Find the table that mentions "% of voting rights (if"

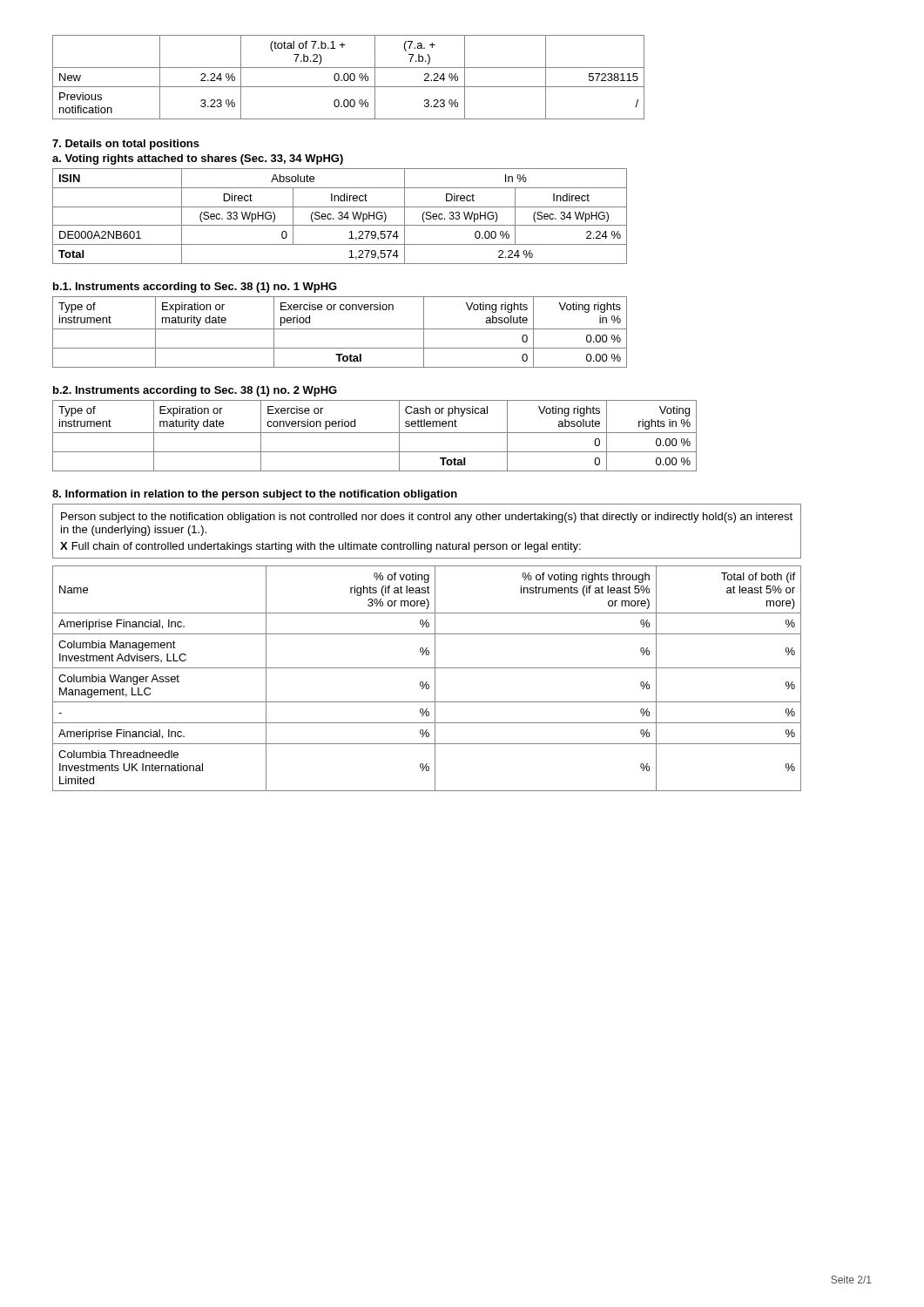[462, 678]
